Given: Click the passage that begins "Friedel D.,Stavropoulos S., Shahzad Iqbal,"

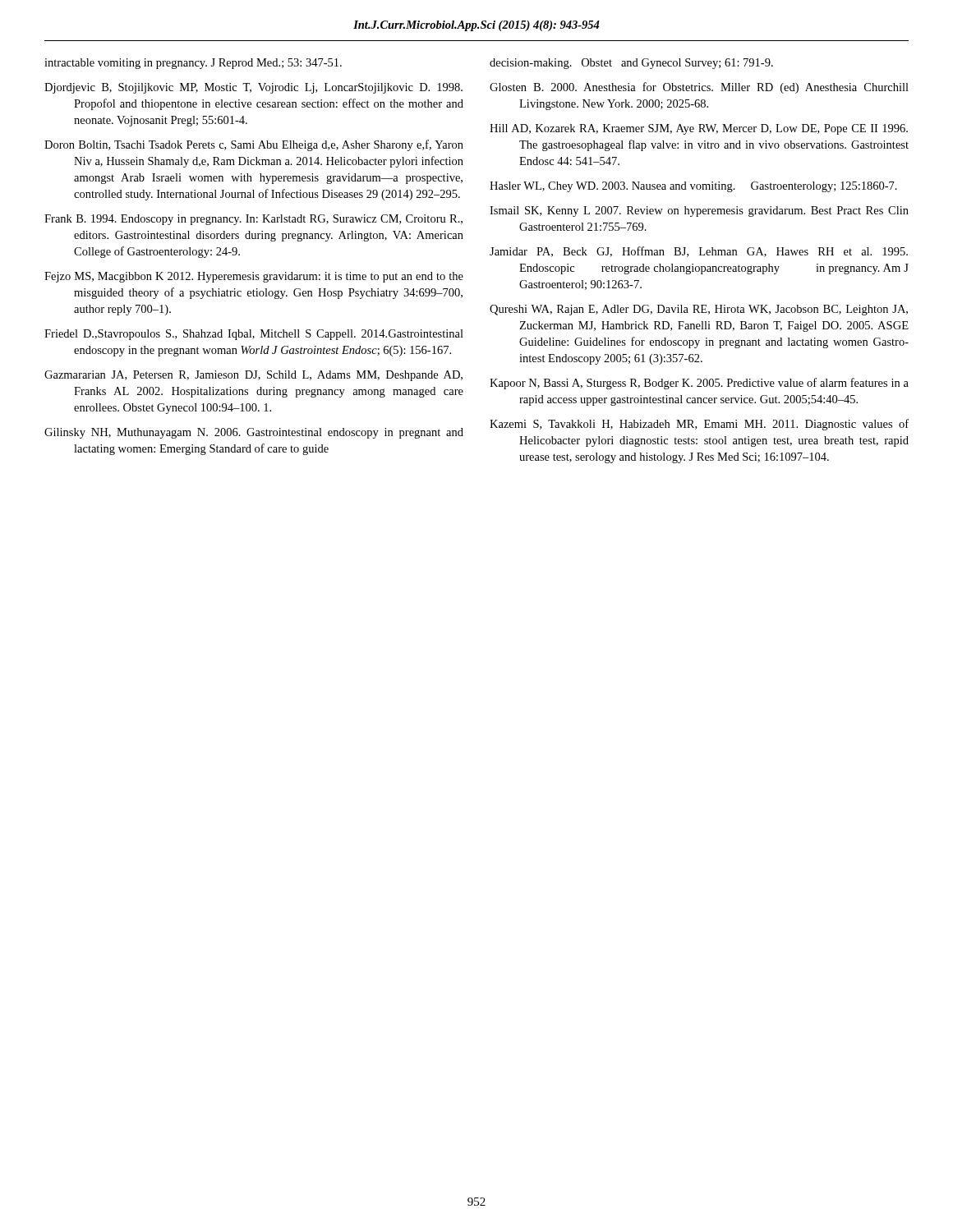Looking at the screenshot, I should 254,342.
